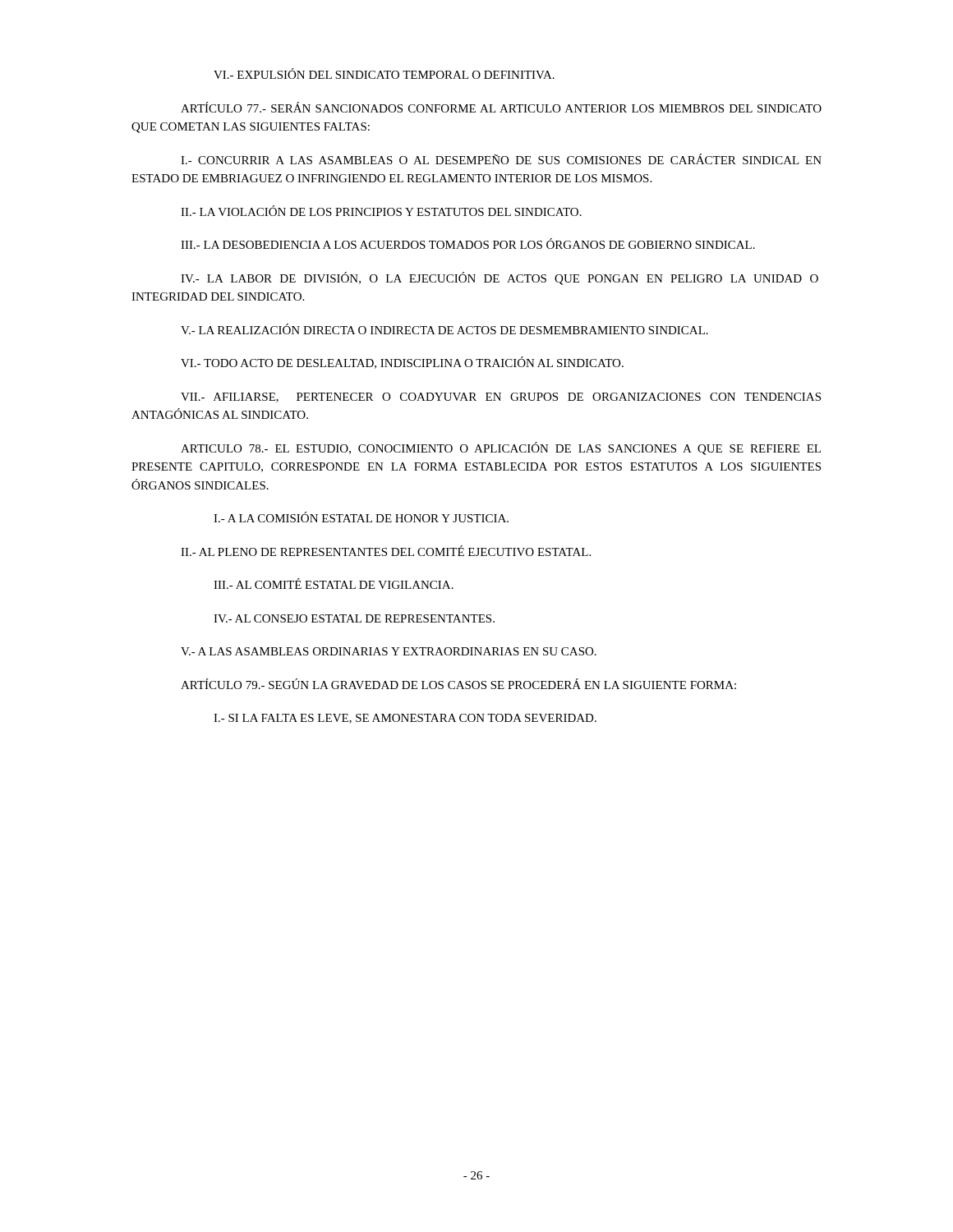Viewport: 953px width, 1232px height.
Task: Click the passage that begins "IV.- LA LABOR DE DIVISIÓN, O"
Action: (x=476, y=287)
